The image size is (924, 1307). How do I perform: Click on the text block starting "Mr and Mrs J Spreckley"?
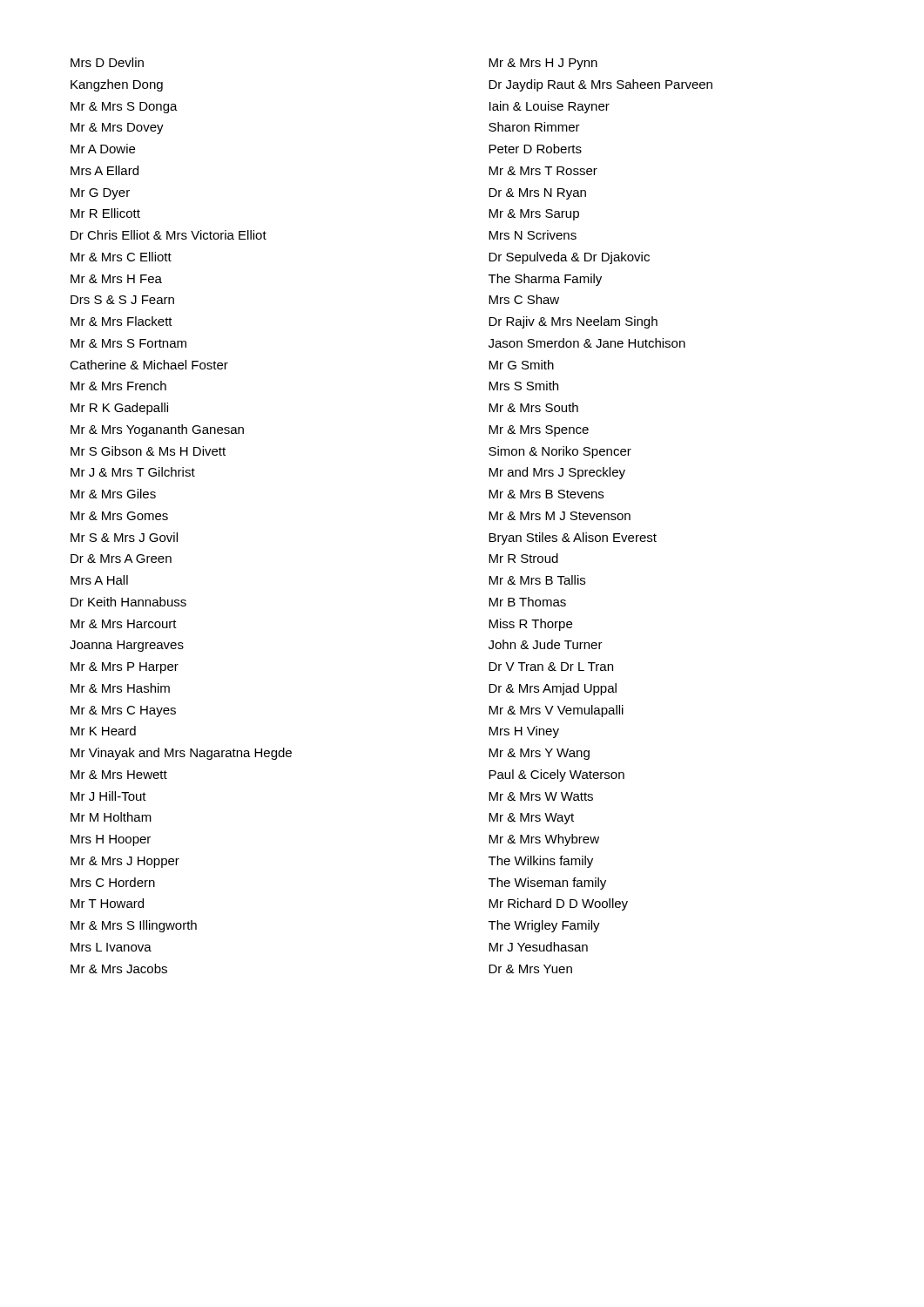tap(557, 472)
